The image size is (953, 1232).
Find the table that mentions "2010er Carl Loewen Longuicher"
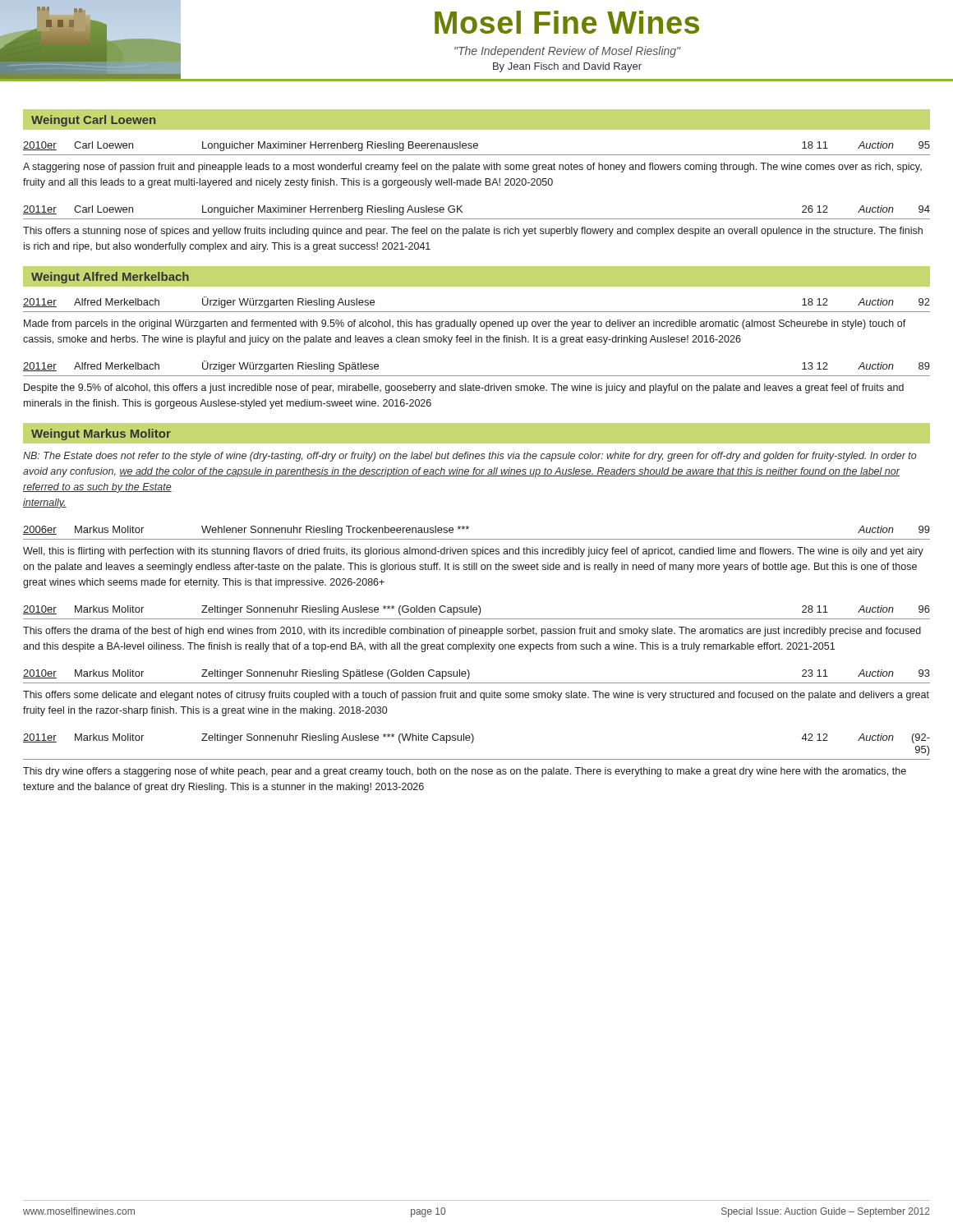click(x=476, y=145)
